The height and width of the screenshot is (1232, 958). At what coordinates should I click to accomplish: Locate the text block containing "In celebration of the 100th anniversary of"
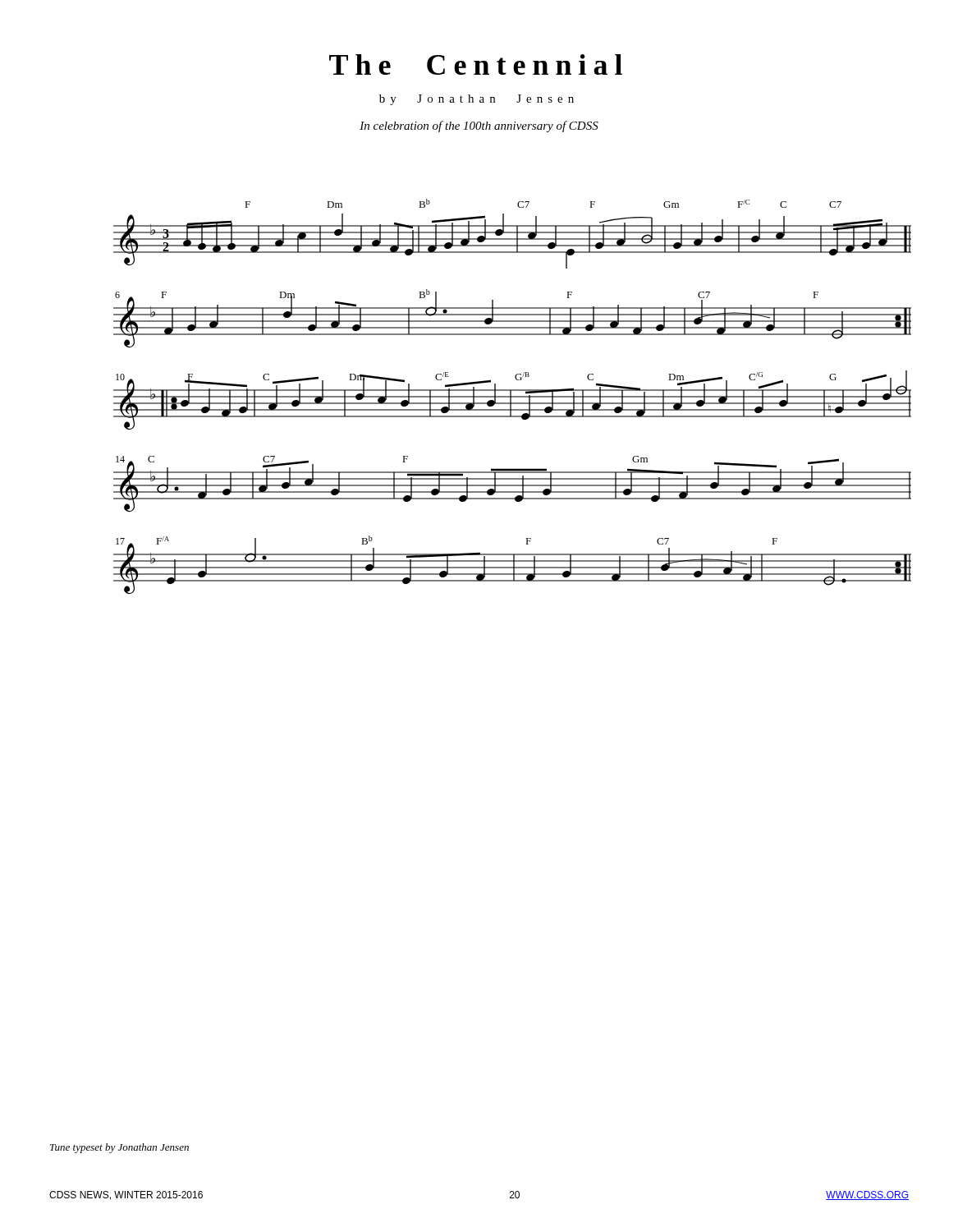tap(479, 126)
